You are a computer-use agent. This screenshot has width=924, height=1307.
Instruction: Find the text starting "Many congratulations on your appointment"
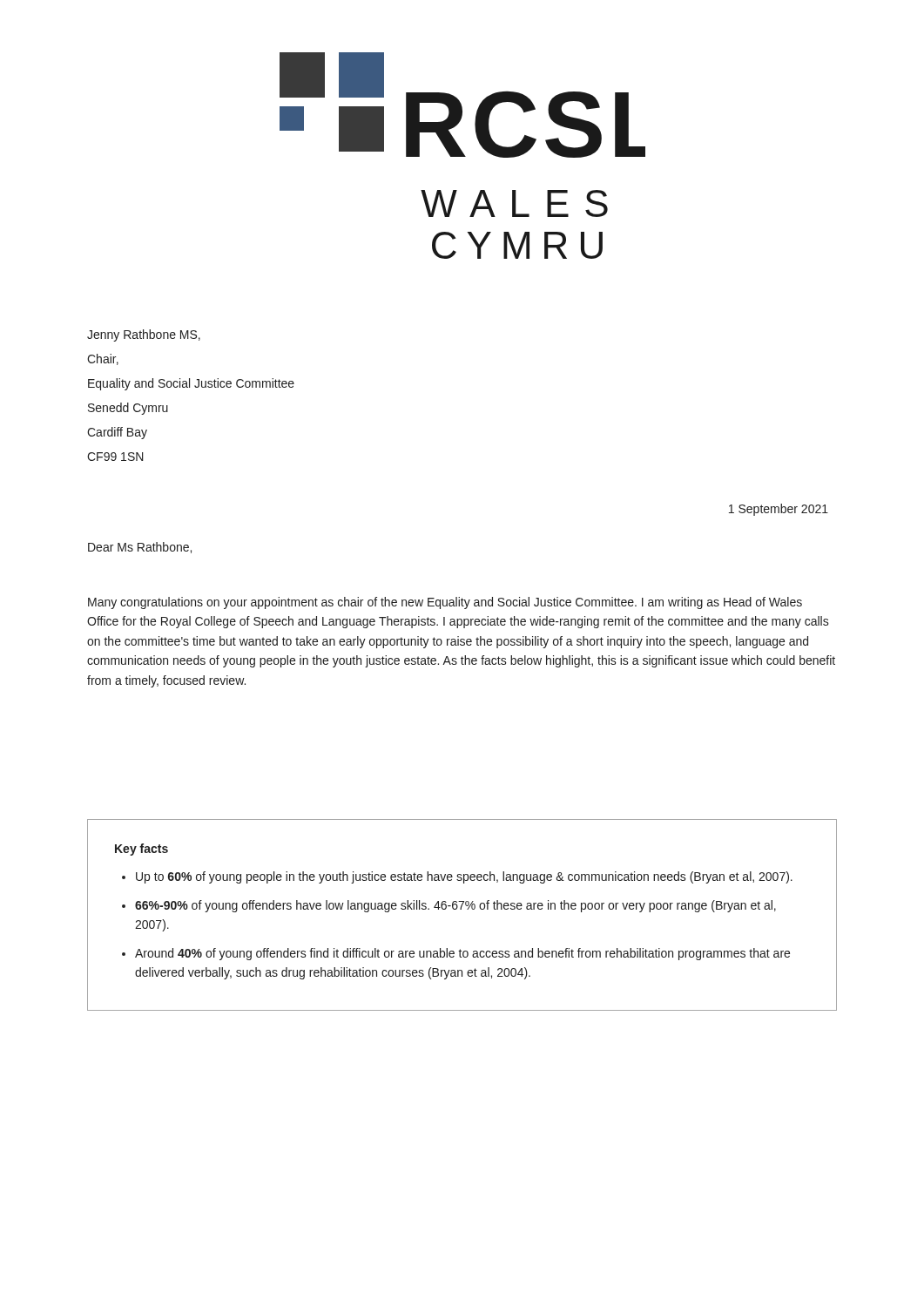(461, 641)
